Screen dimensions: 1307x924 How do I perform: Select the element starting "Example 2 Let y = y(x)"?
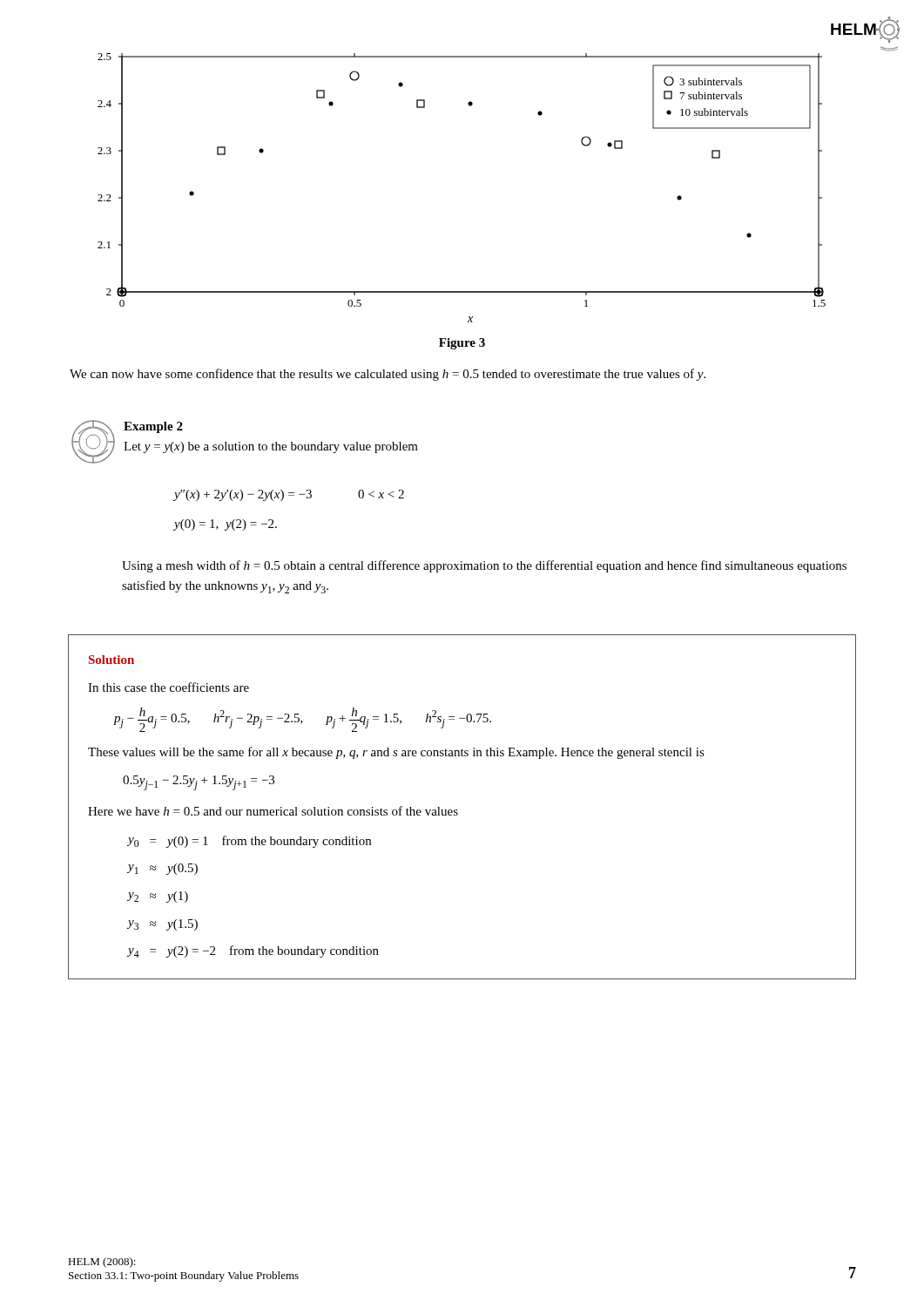click(x=244, y=445)
